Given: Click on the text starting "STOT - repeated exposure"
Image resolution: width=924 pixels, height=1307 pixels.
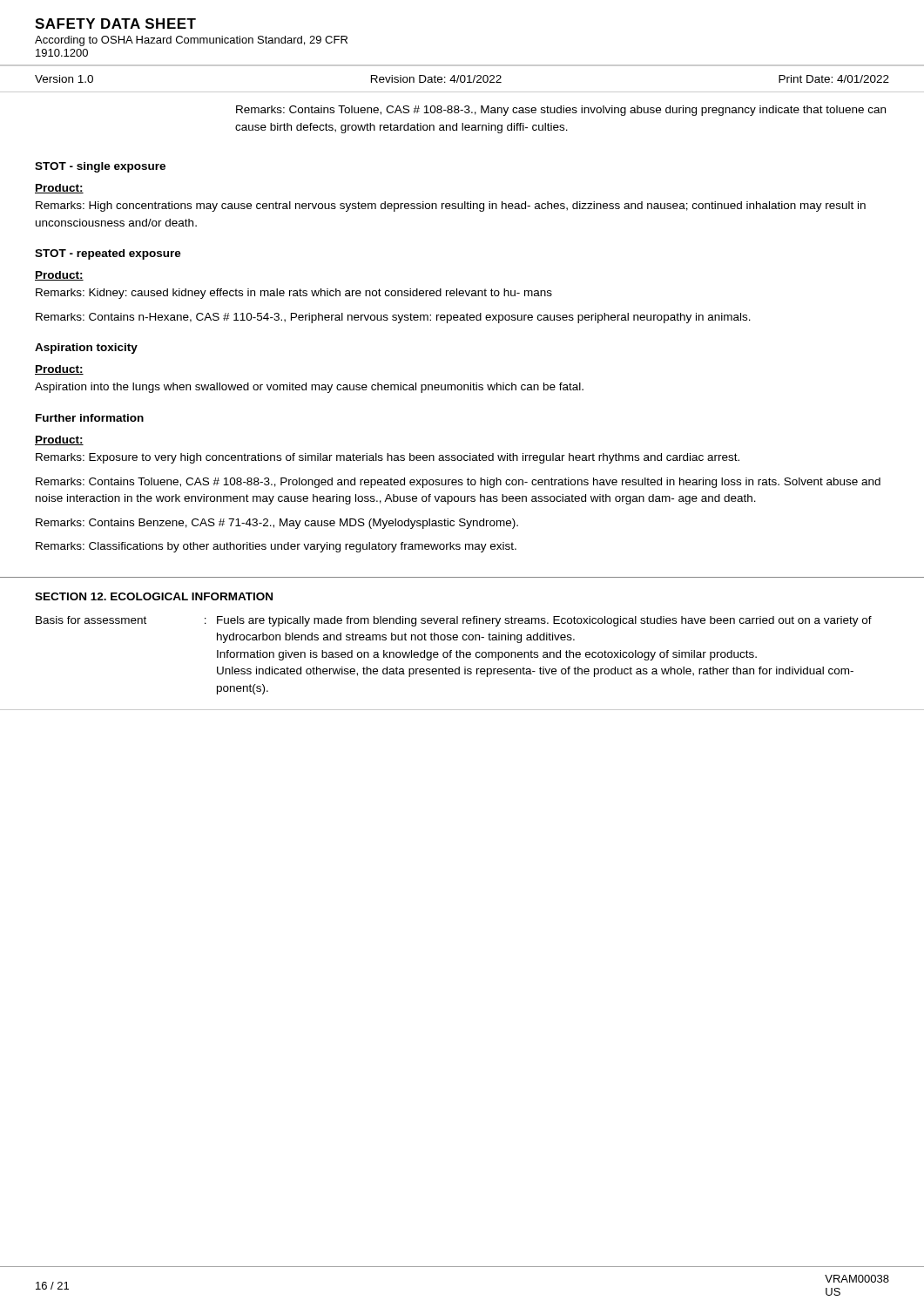Looking at the screenshot, I should 108,253.
